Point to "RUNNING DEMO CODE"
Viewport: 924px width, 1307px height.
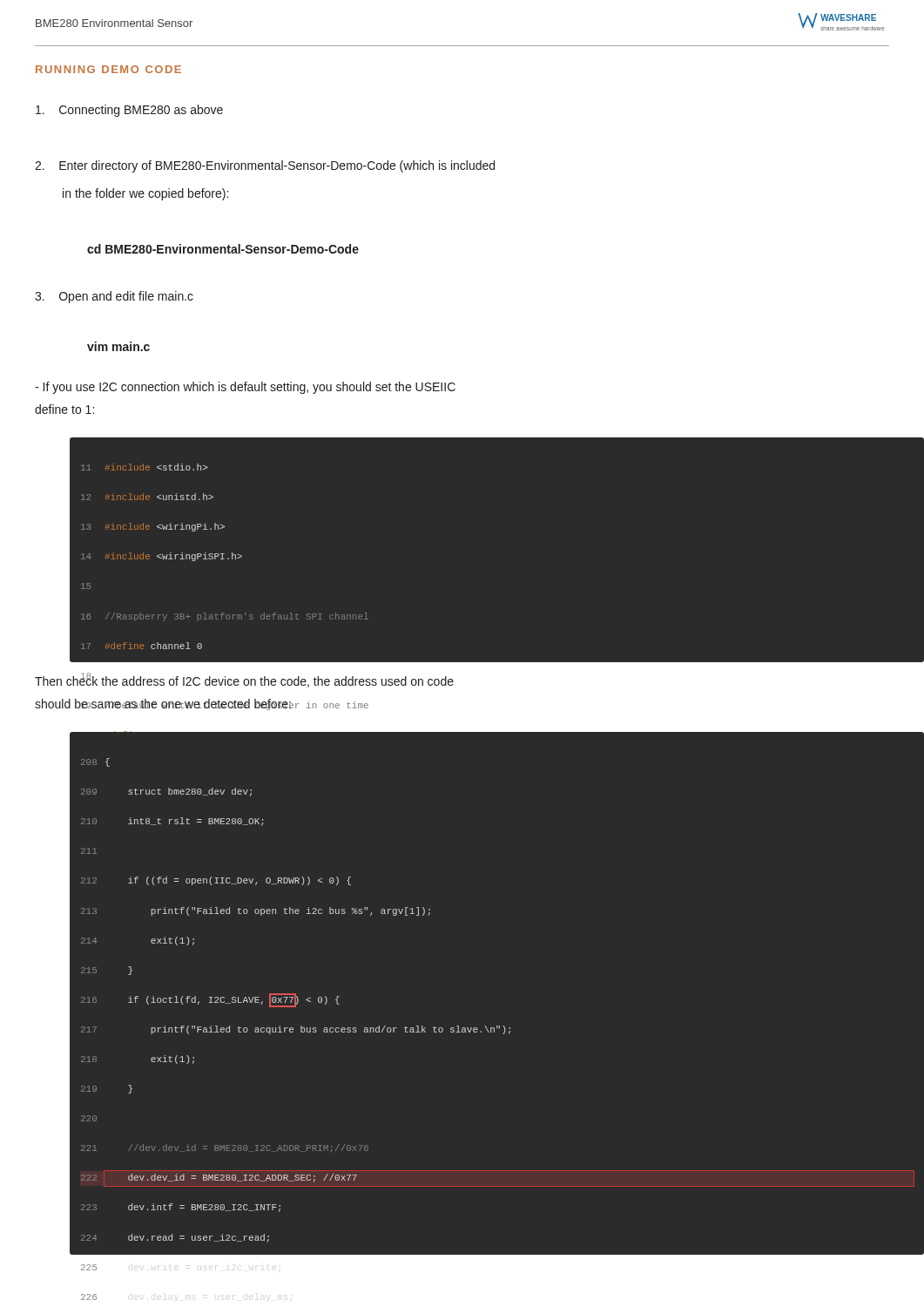click(109, 69)
